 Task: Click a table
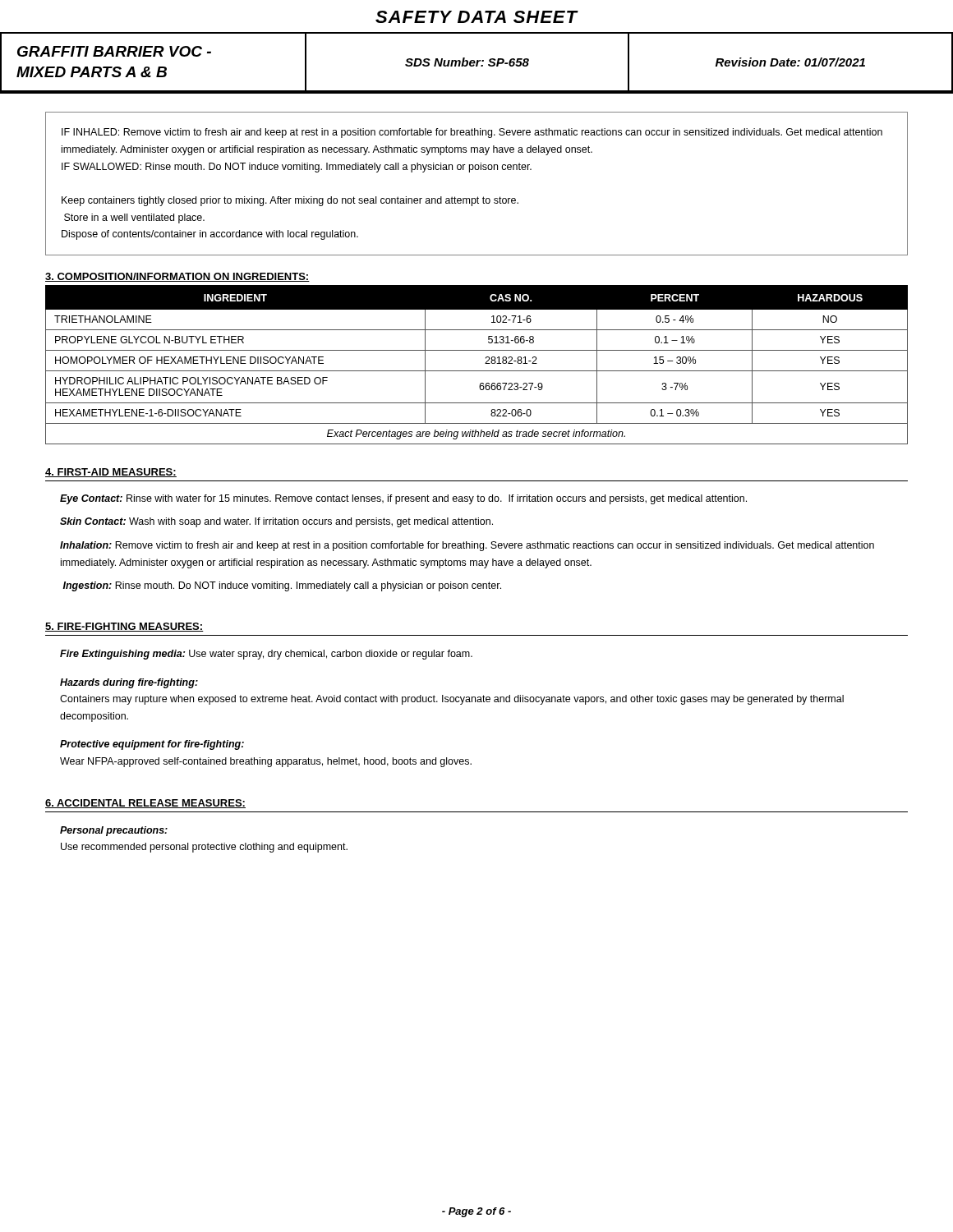point(476,365)
